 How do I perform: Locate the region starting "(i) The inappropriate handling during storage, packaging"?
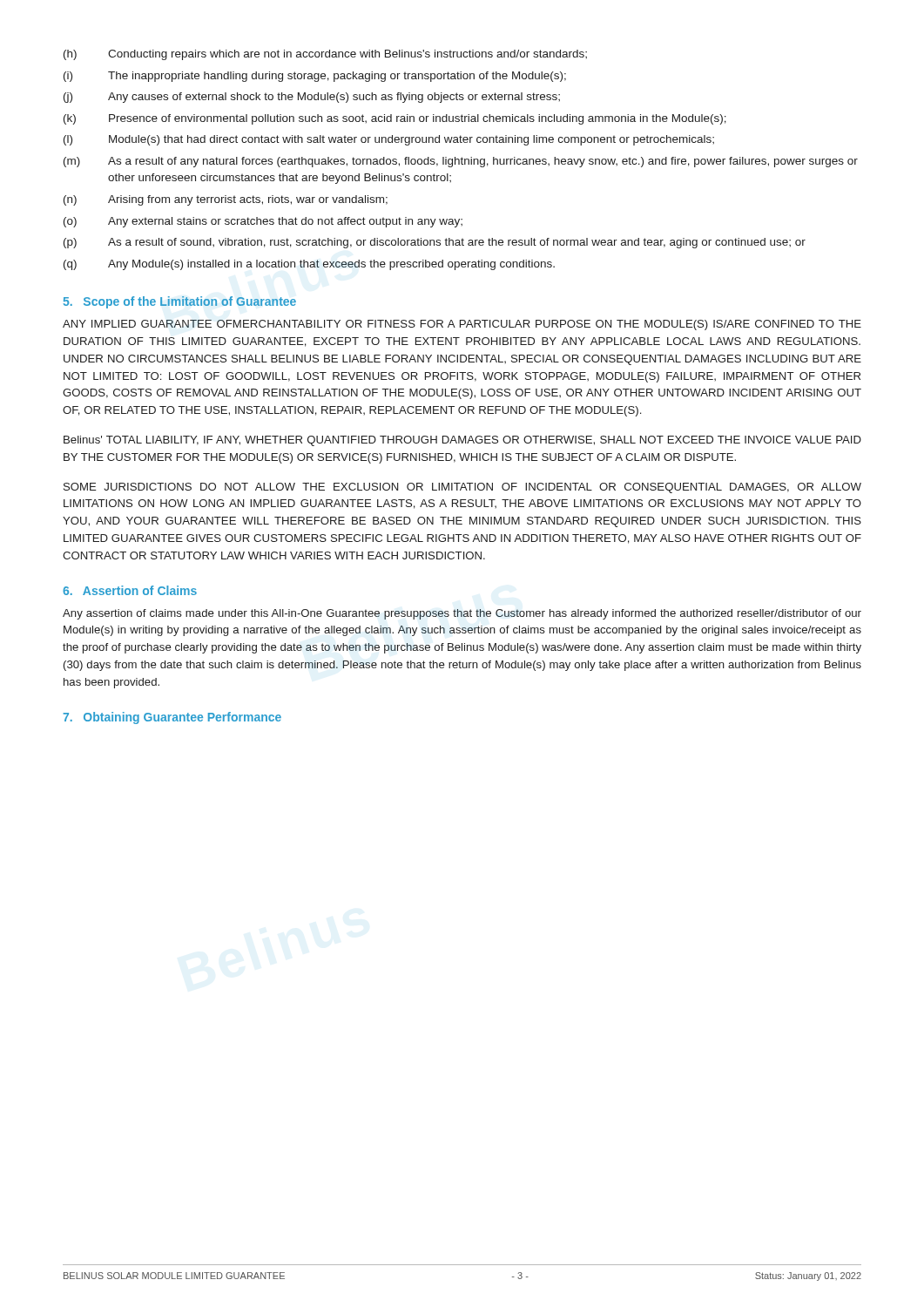(462, 75)
